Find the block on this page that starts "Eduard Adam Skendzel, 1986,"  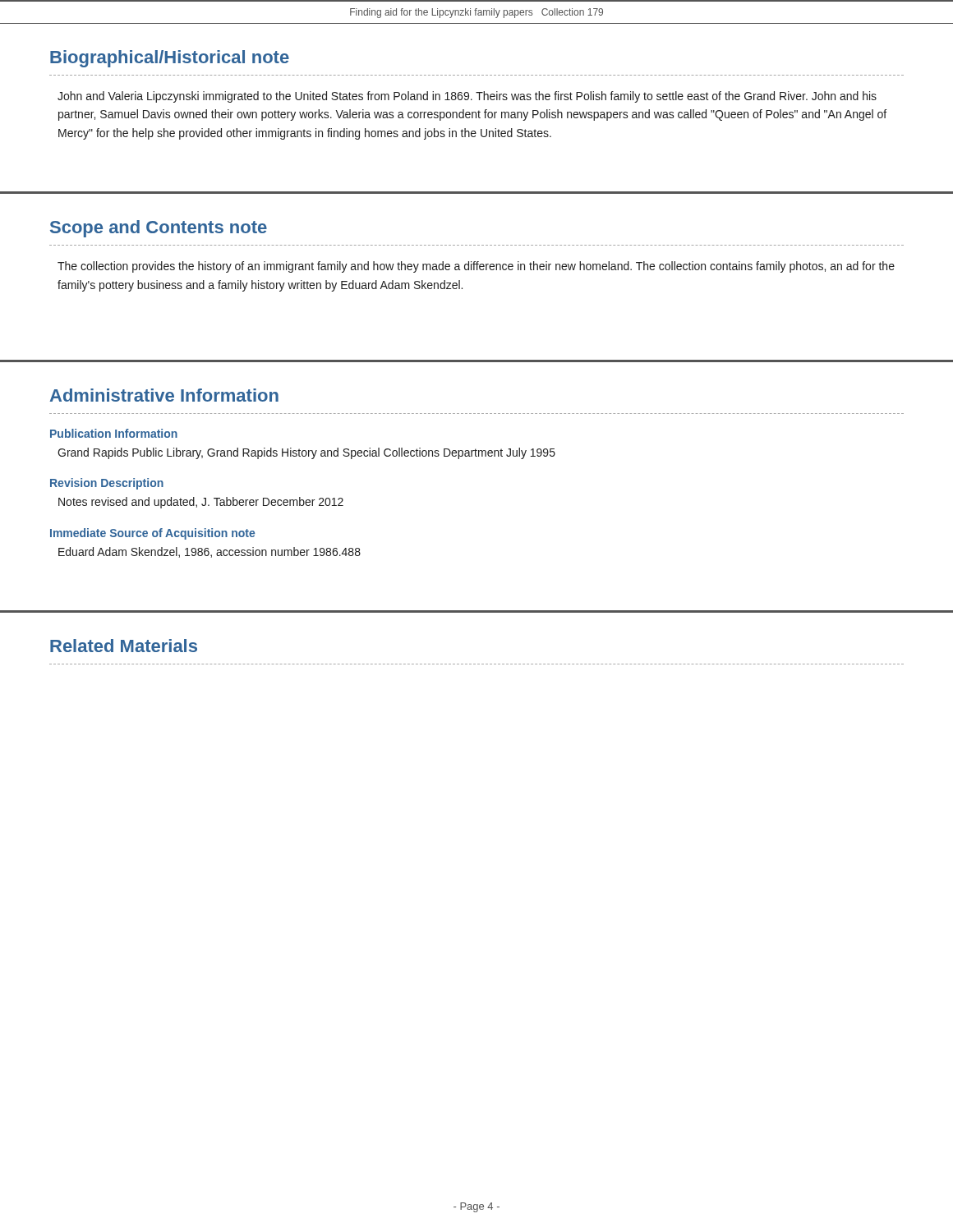coord(209,552)
